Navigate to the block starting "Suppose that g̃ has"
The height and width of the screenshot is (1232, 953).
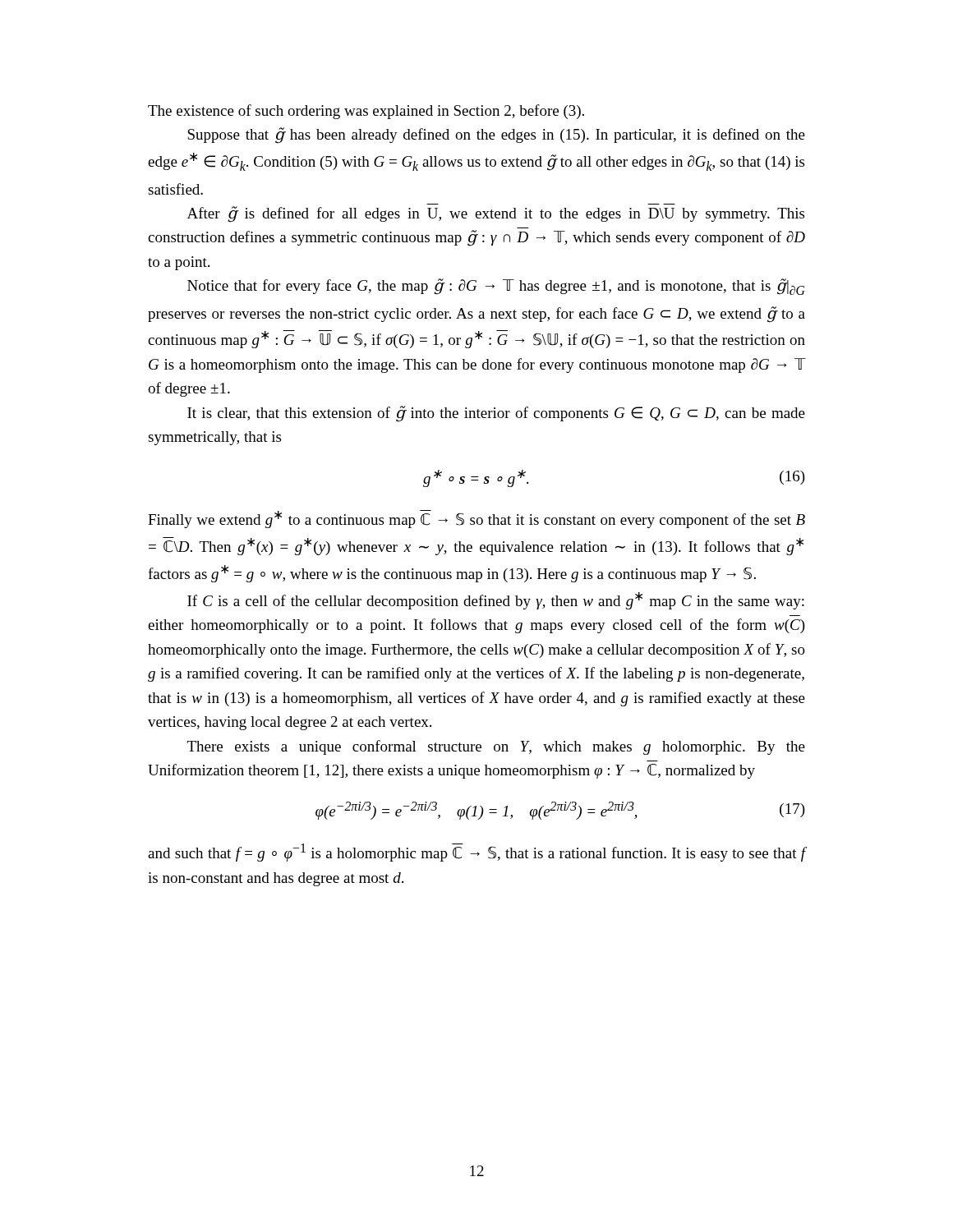(476, 162)
